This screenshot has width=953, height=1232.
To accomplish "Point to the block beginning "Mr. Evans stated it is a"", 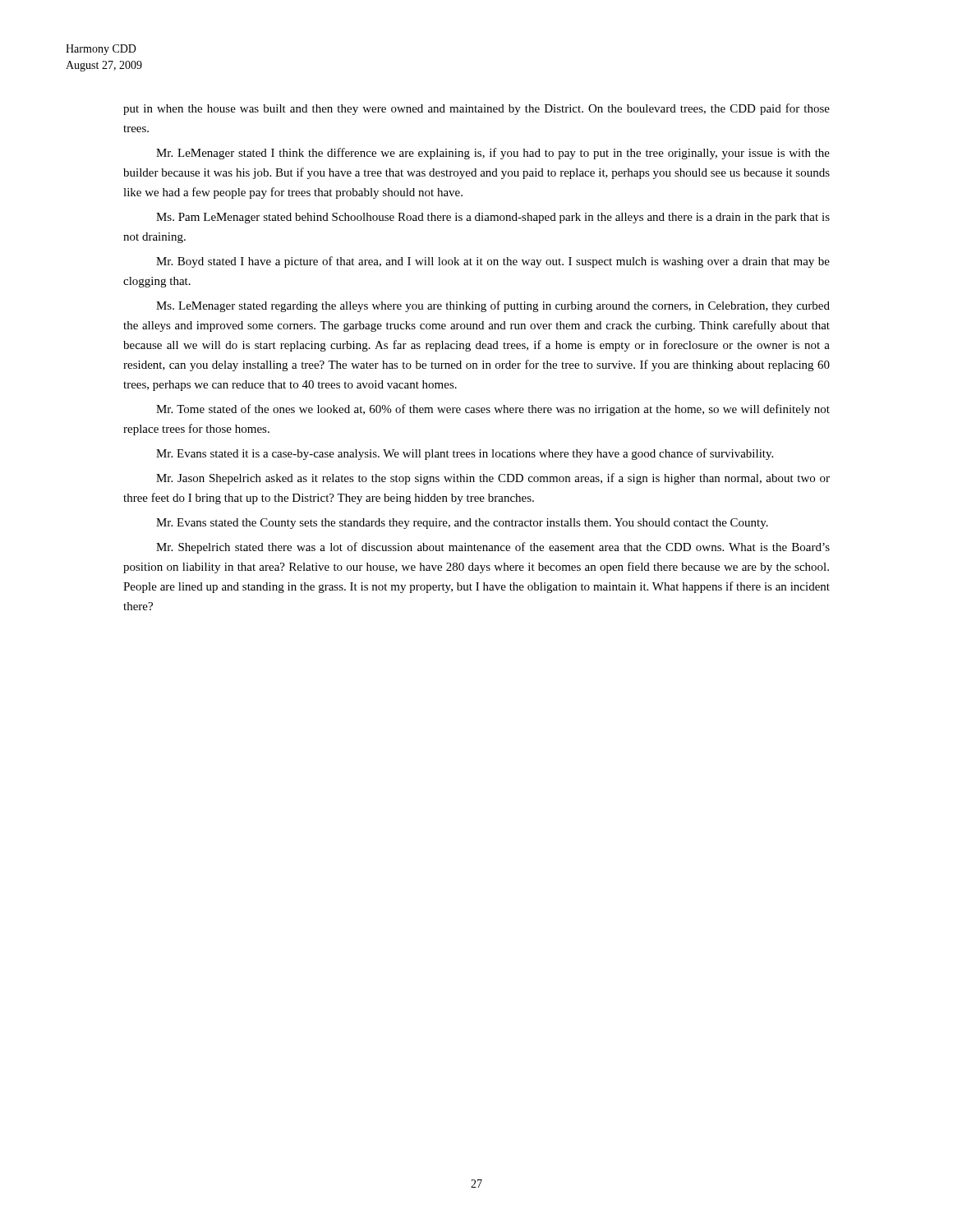I will click(465, 453).
